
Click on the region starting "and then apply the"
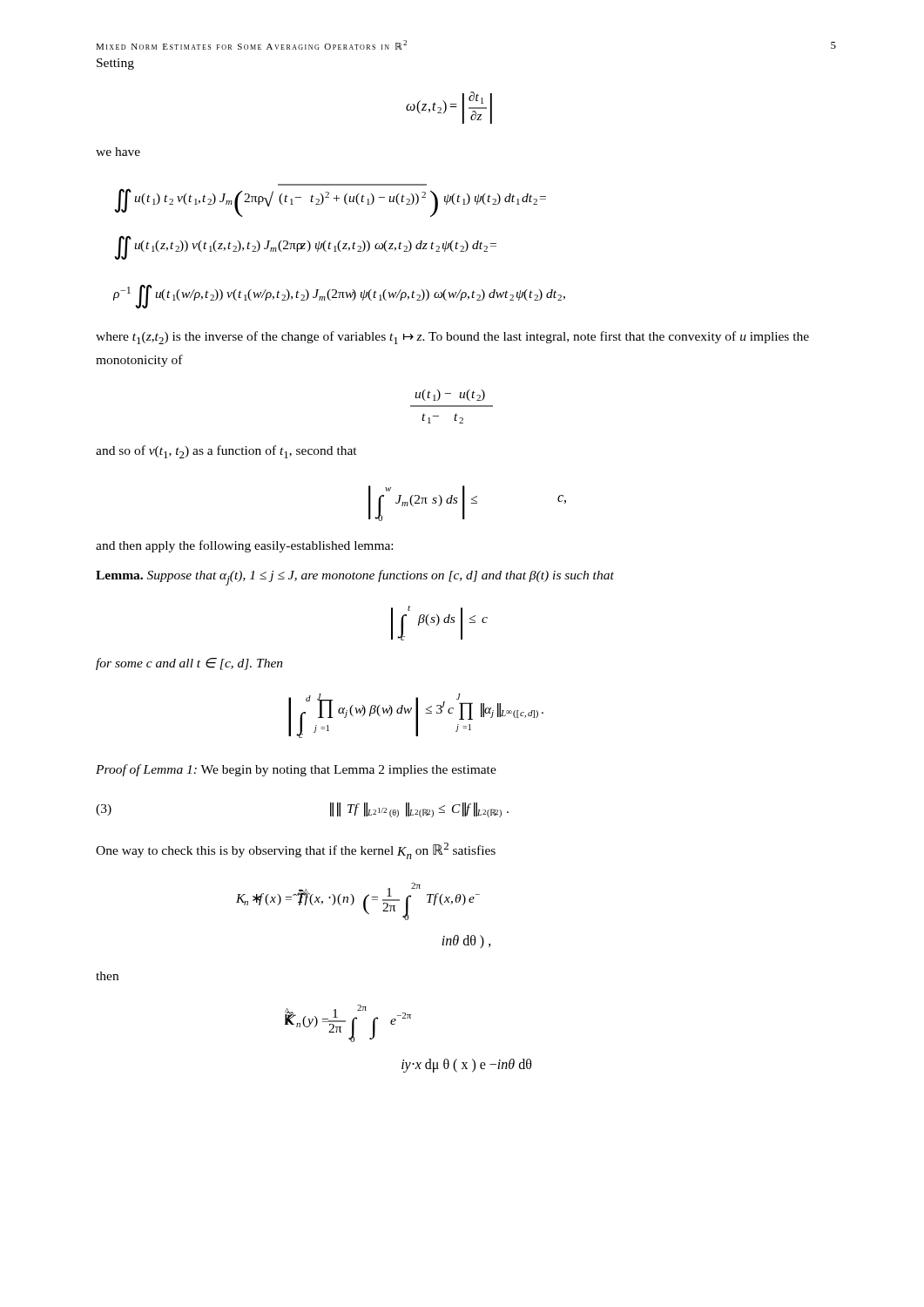pos(245,545)
